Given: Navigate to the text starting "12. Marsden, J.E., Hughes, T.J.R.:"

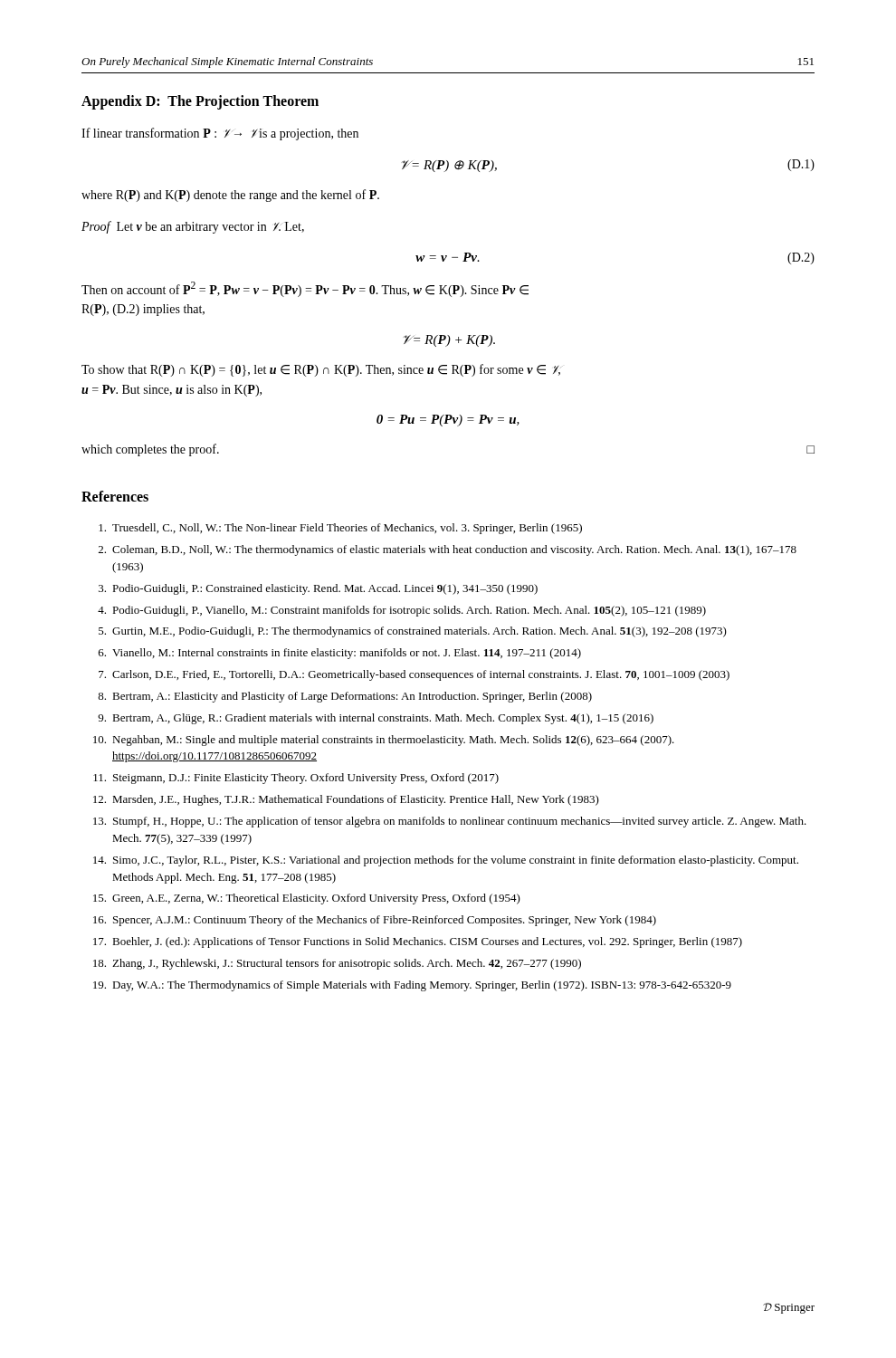Looking at the screenshot, I should click(448, 800).
